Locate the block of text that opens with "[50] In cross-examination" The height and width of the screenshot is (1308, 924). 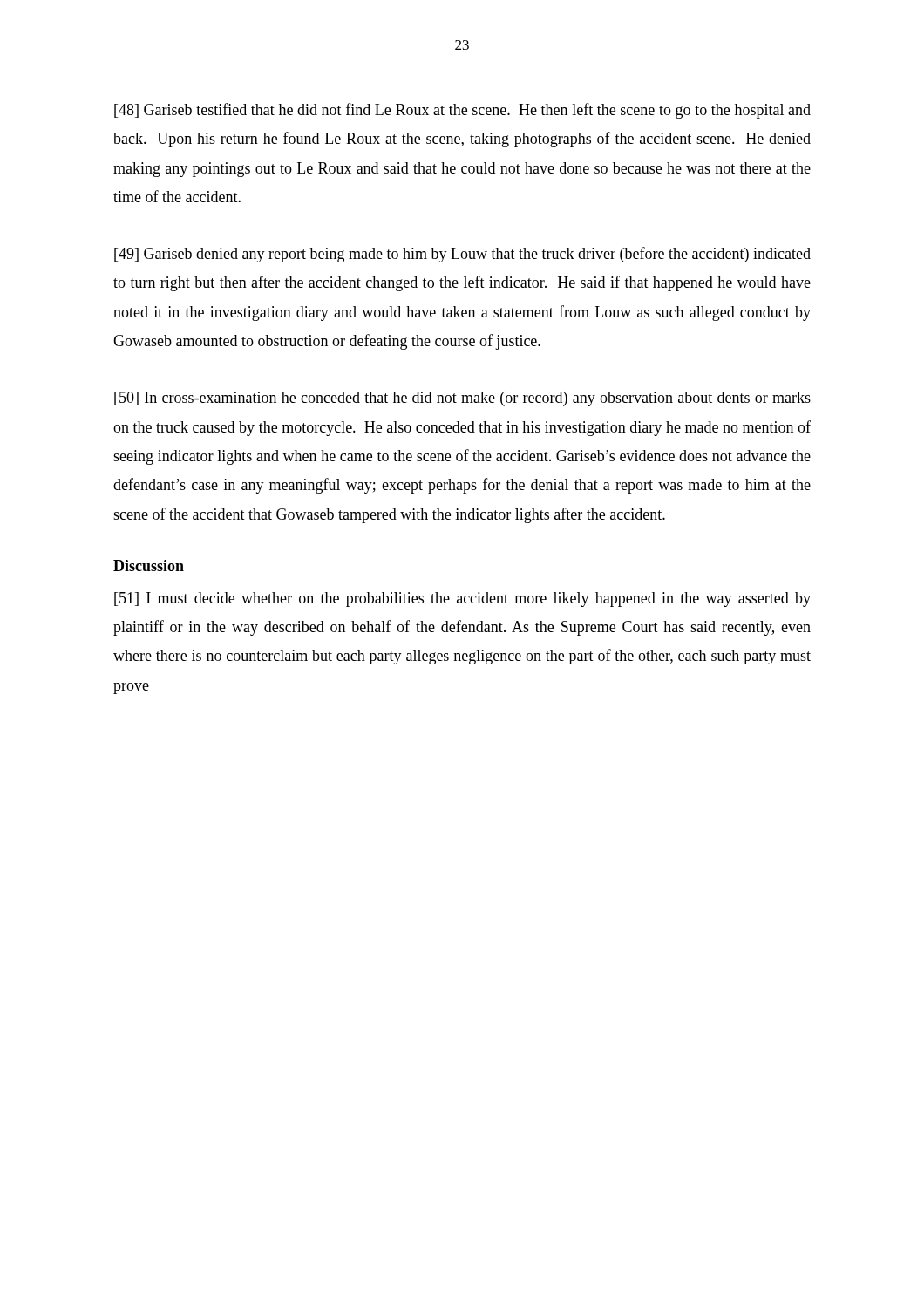(x=462, y=456)
